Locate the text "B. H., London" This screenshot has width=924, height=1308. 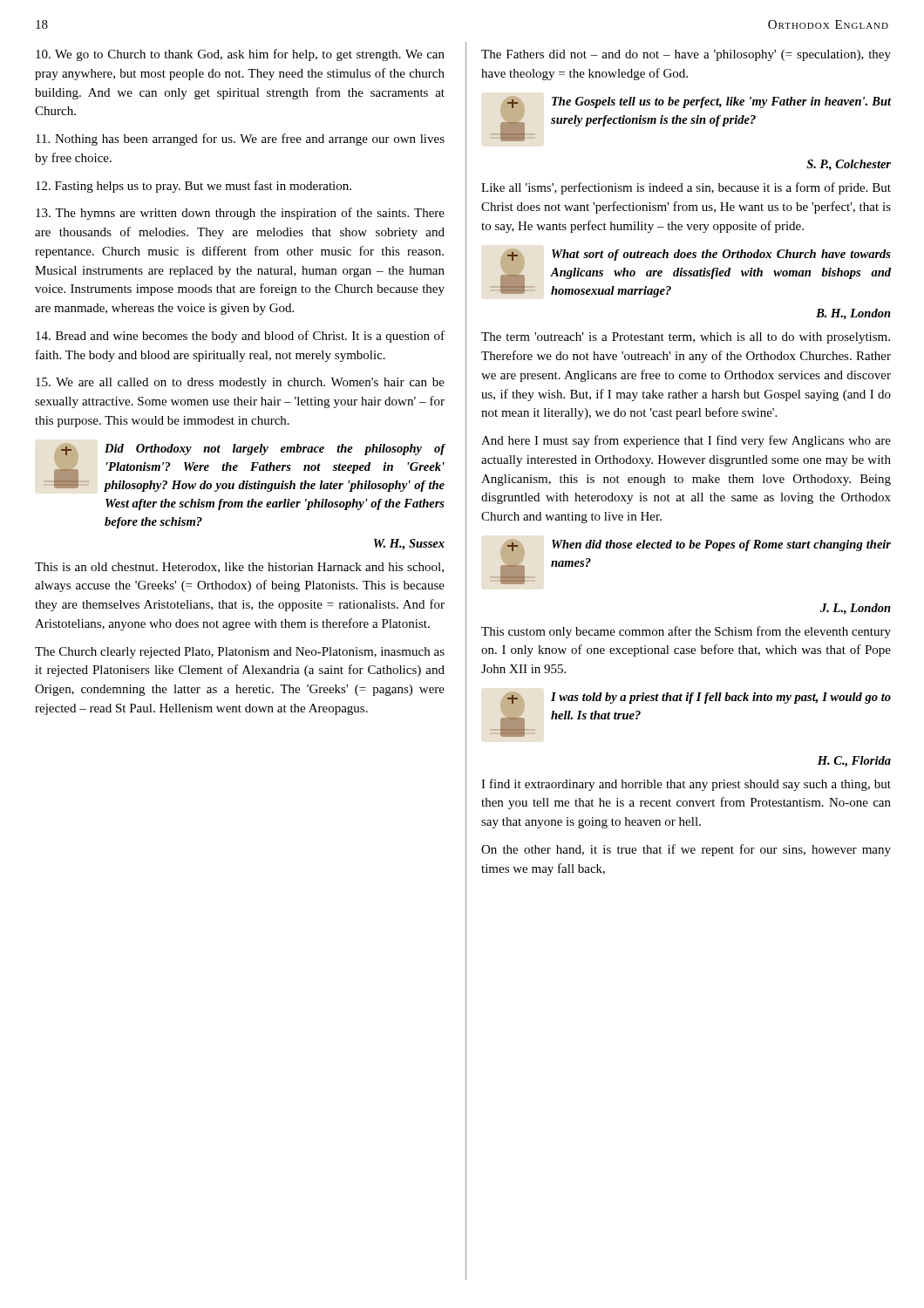[853, 313]
